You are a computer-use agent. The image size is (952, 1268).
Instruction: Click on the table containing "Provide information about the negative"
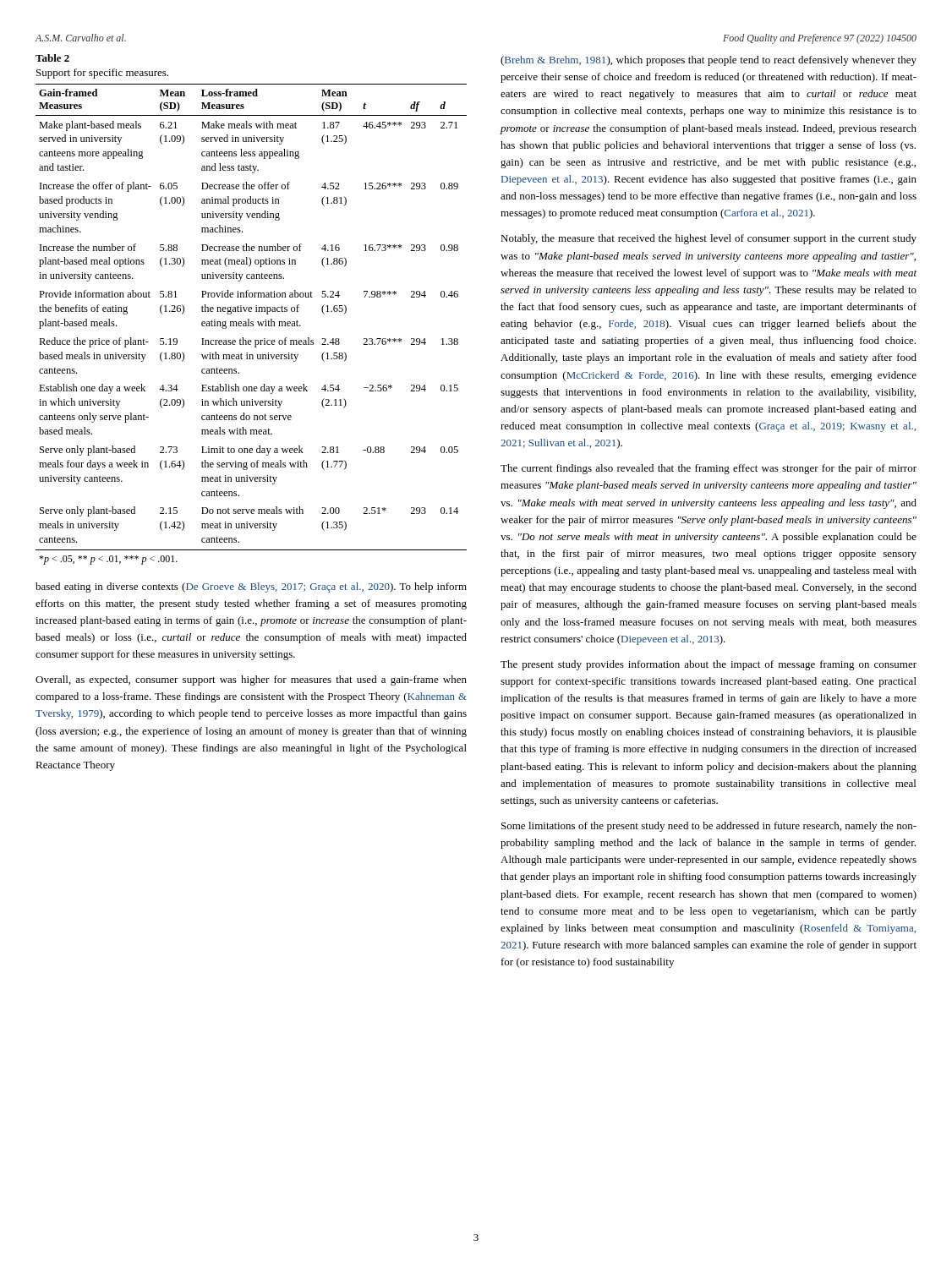pos(251,326)
